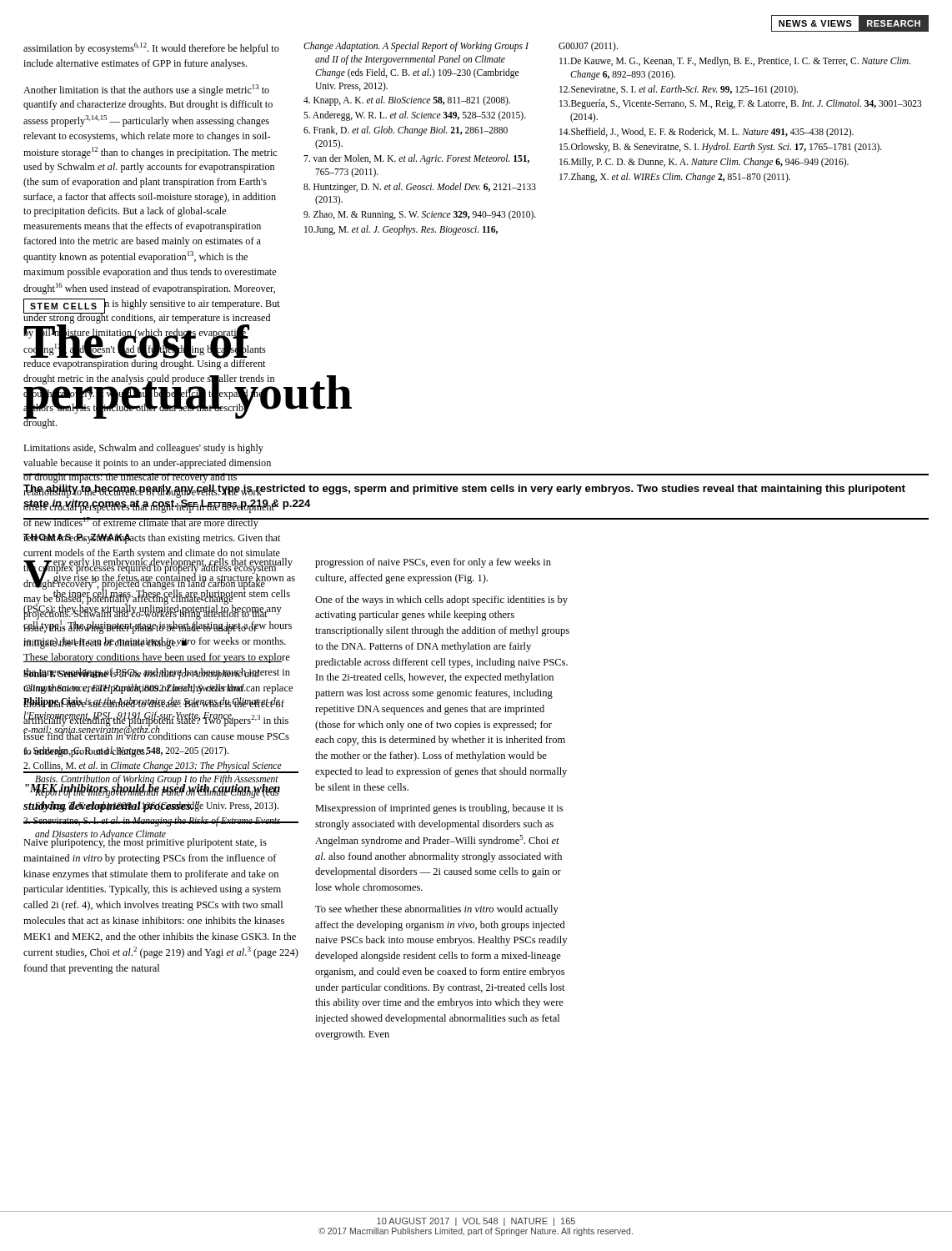
Task: Select the text starting "10.Jung, M. et al. J. Geophys. Res."
Action: [420, 230]
